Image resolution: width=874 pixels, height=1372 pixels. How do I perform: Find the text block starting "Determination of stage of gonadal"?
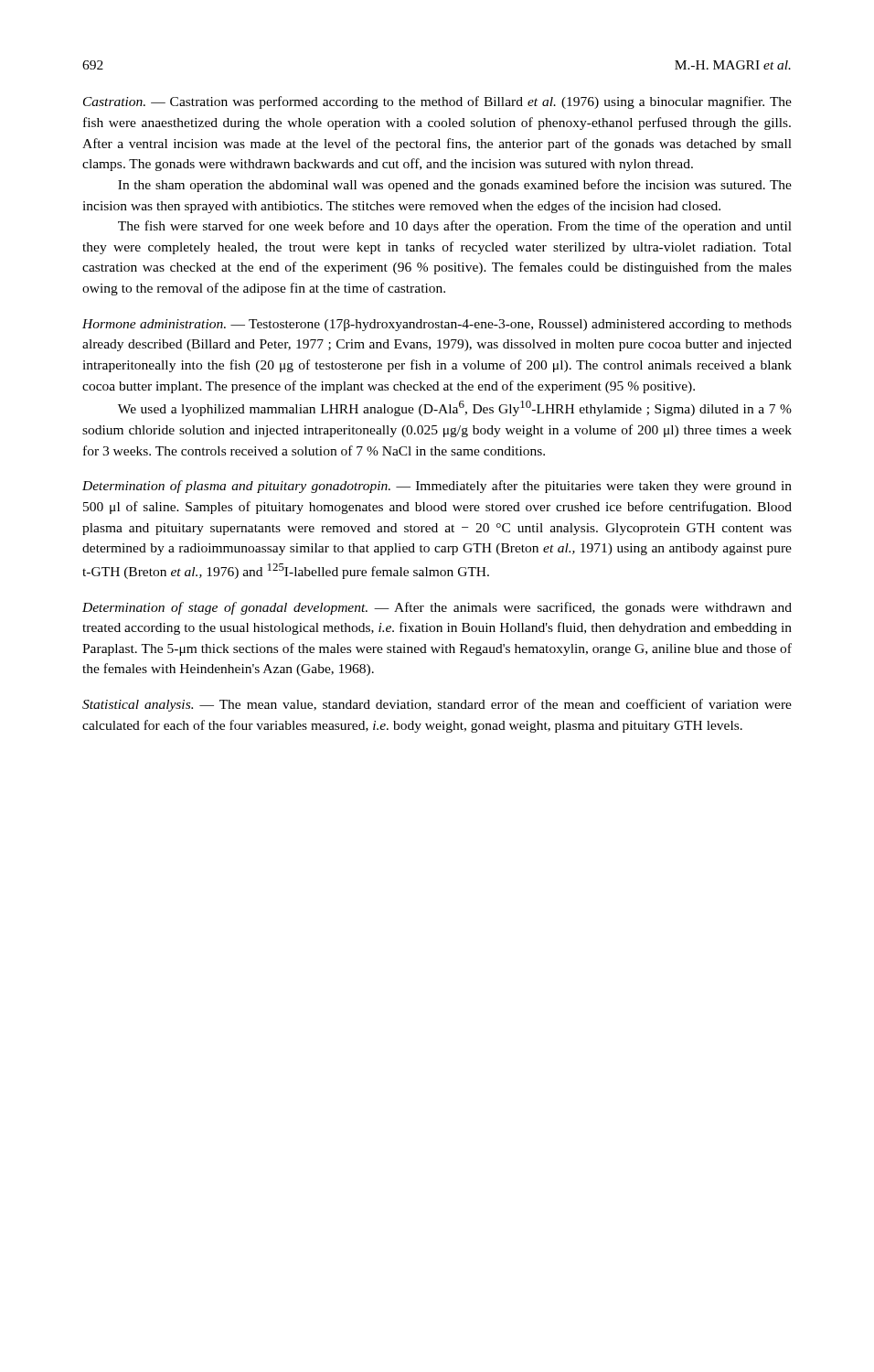coord(437,638)
